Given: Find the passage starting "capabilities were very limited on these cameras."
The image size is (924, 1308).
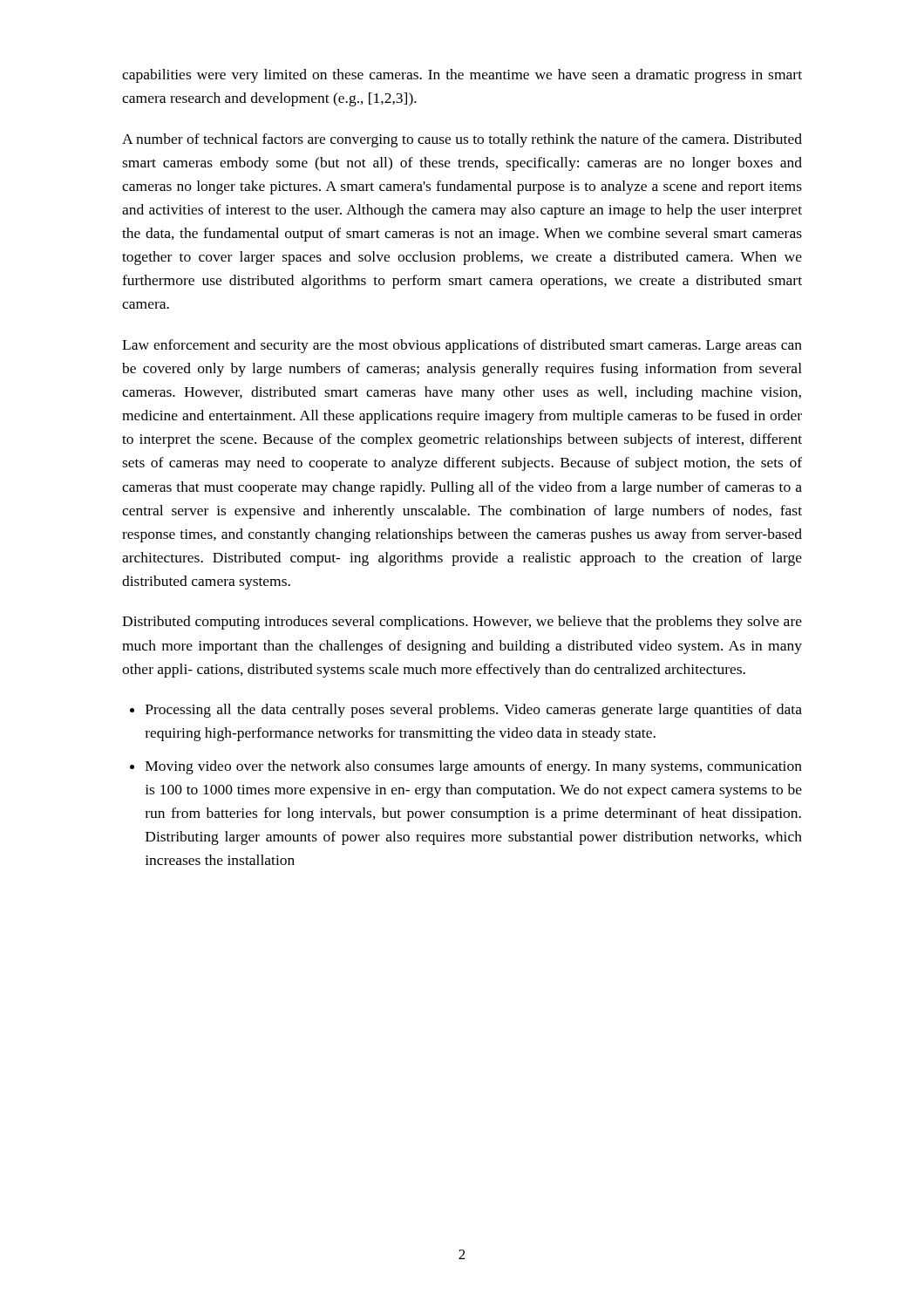Looking at the screenshot, I should (x=462, y=86).
